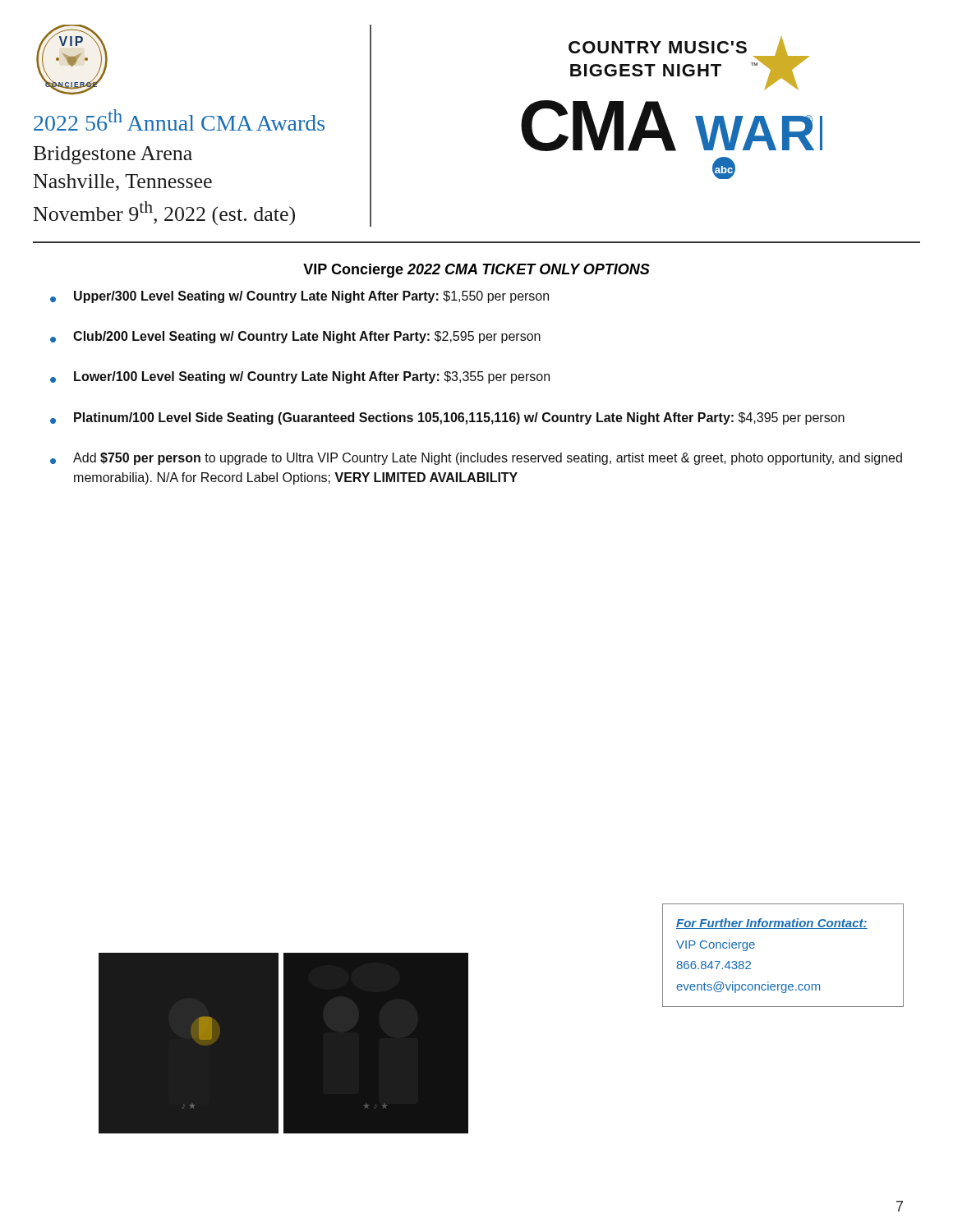Select the text starting "2022 56th Annual CMA"
The width and height of the screenshot is (953, 1232).
(179, 166)
